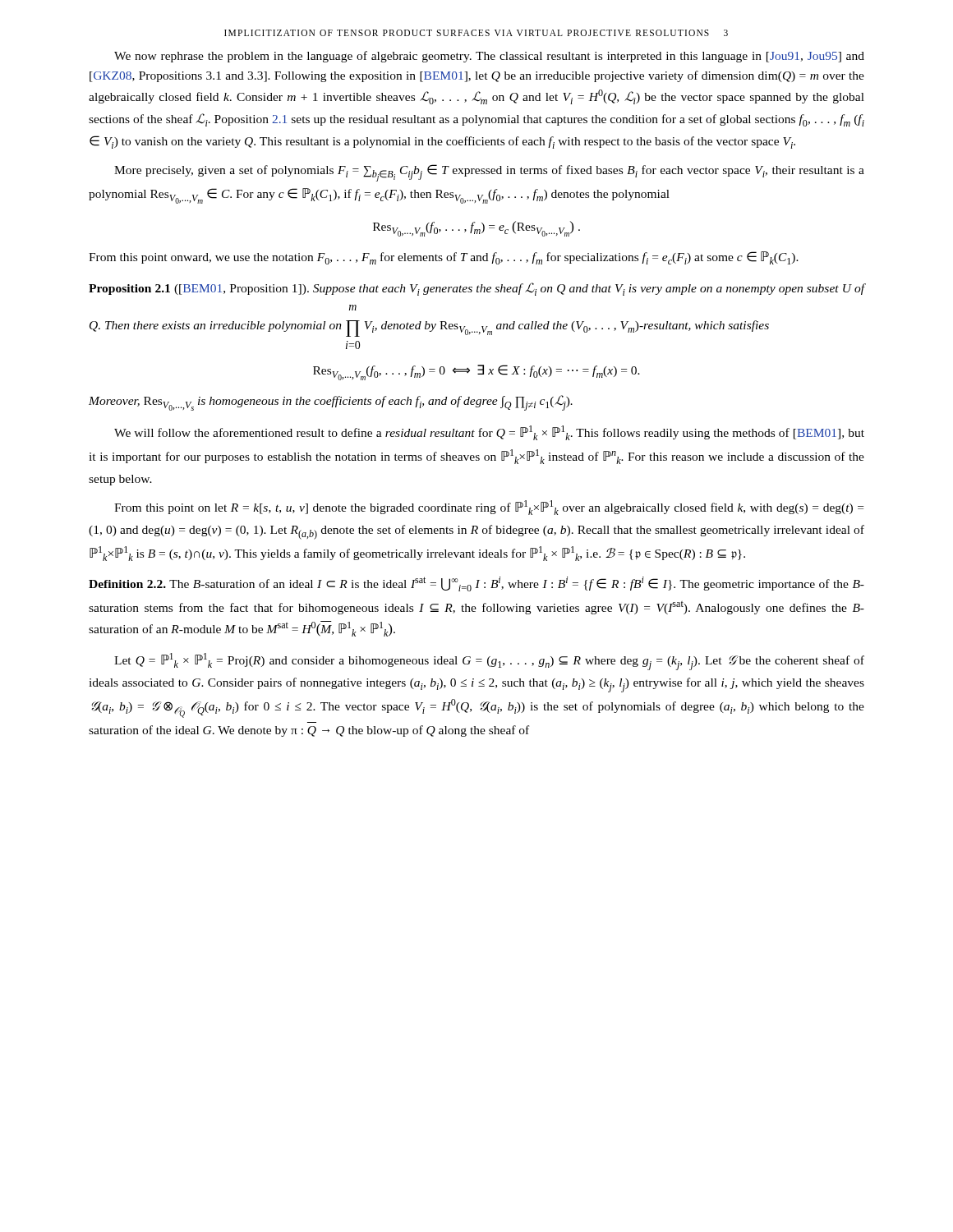Click on the text block that reads "We will follow the"
This screenshot has height=1232, width=953.
point(476,455)
